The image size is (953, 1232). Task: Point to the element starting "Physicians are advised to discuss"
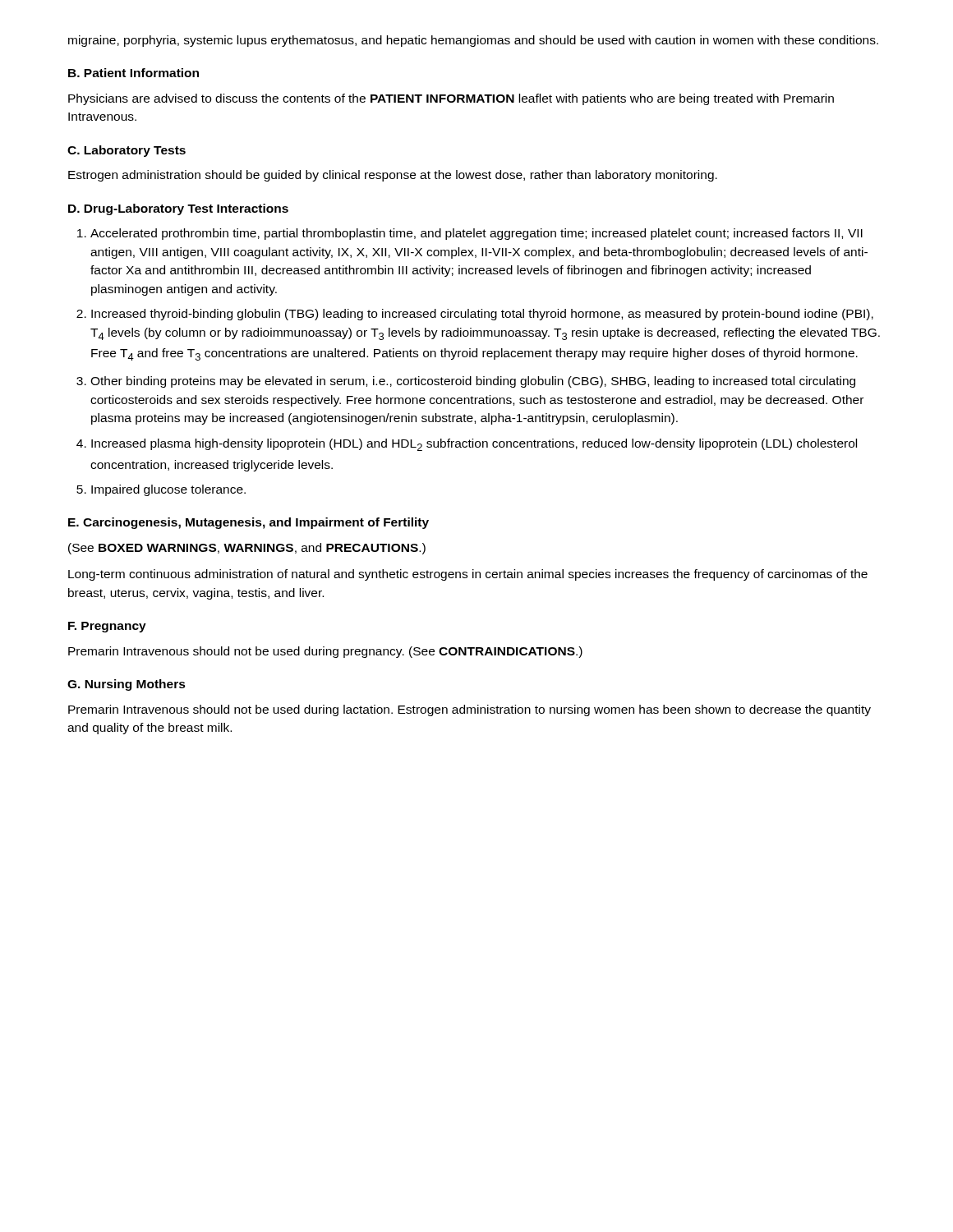point(451,107)
